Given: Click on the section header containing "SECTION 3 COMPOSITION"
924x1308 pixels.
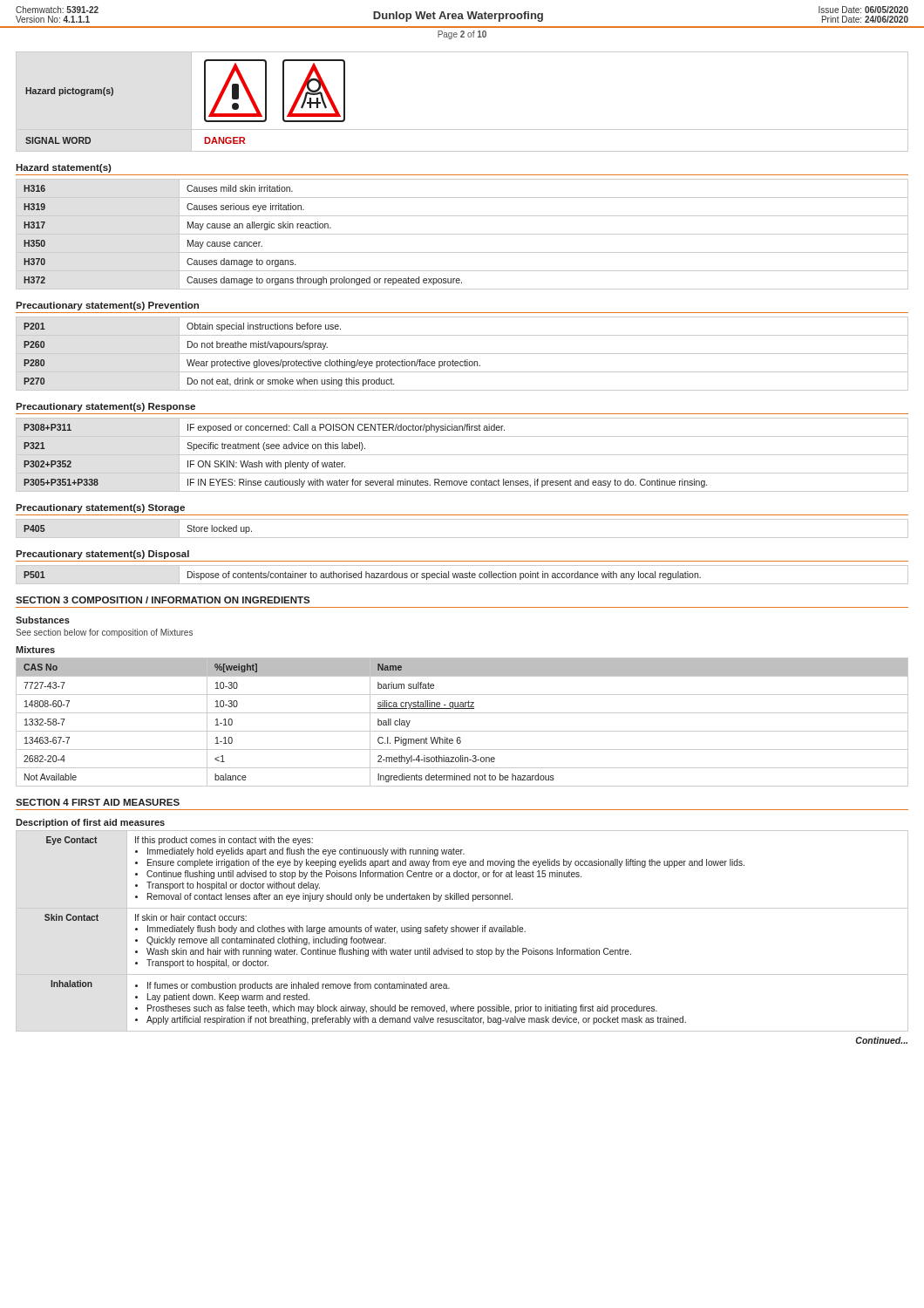Looking at the screenshot, I should [163, 600].
